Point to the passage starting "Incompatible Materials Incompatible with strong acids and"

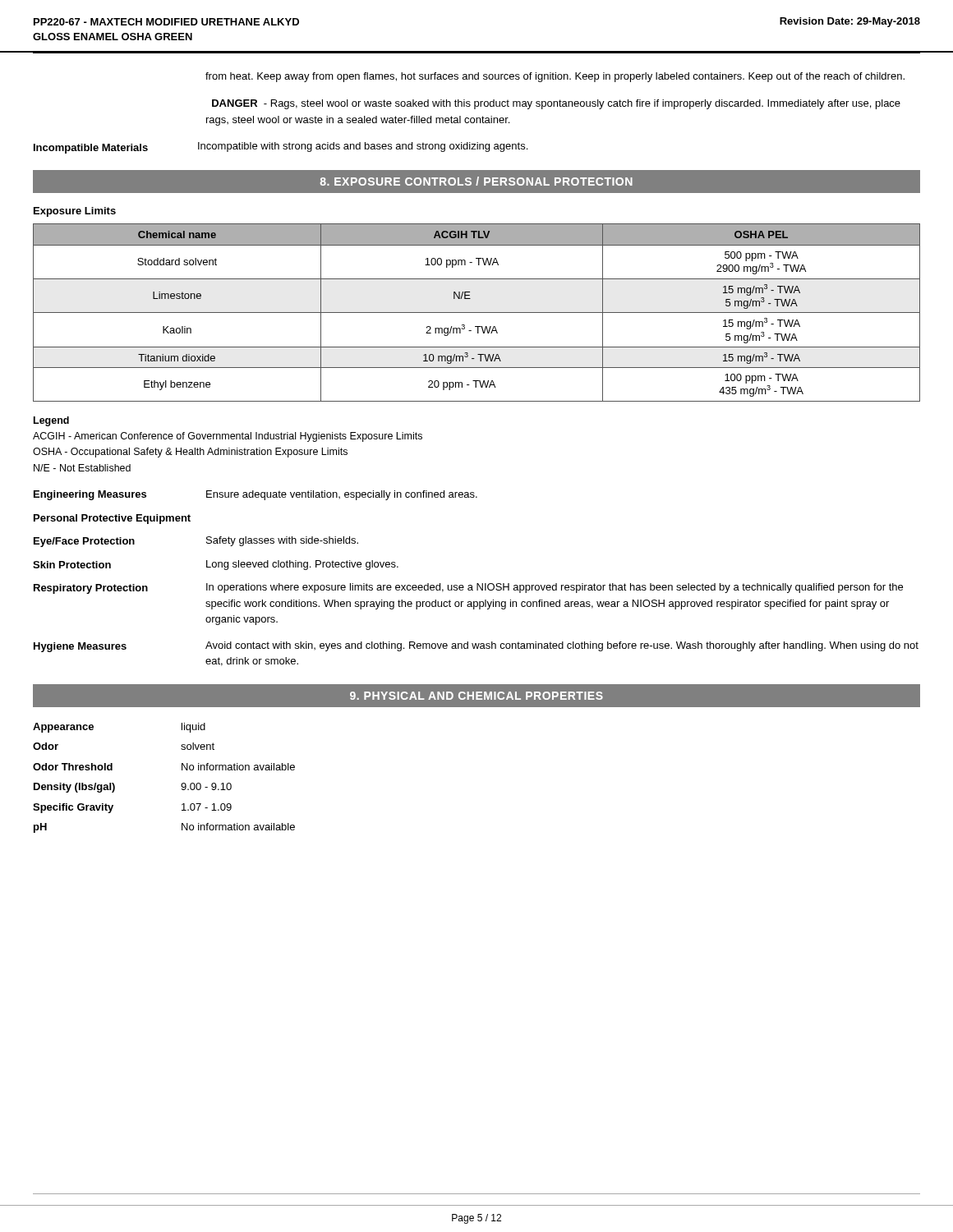476,147
